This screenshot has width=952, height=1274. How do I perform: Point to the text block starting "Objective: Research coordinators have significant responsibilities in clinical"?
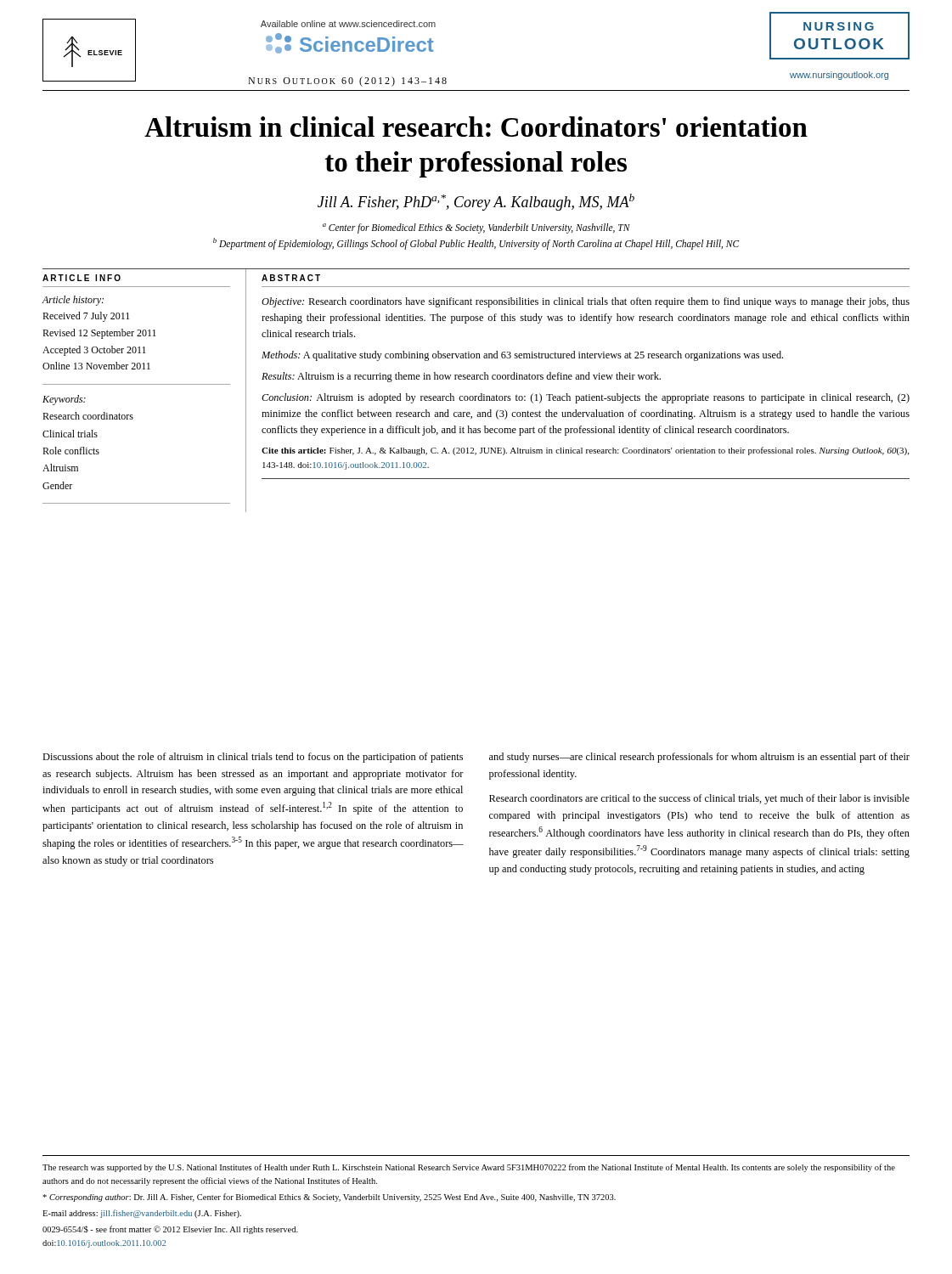coord(586,383)
